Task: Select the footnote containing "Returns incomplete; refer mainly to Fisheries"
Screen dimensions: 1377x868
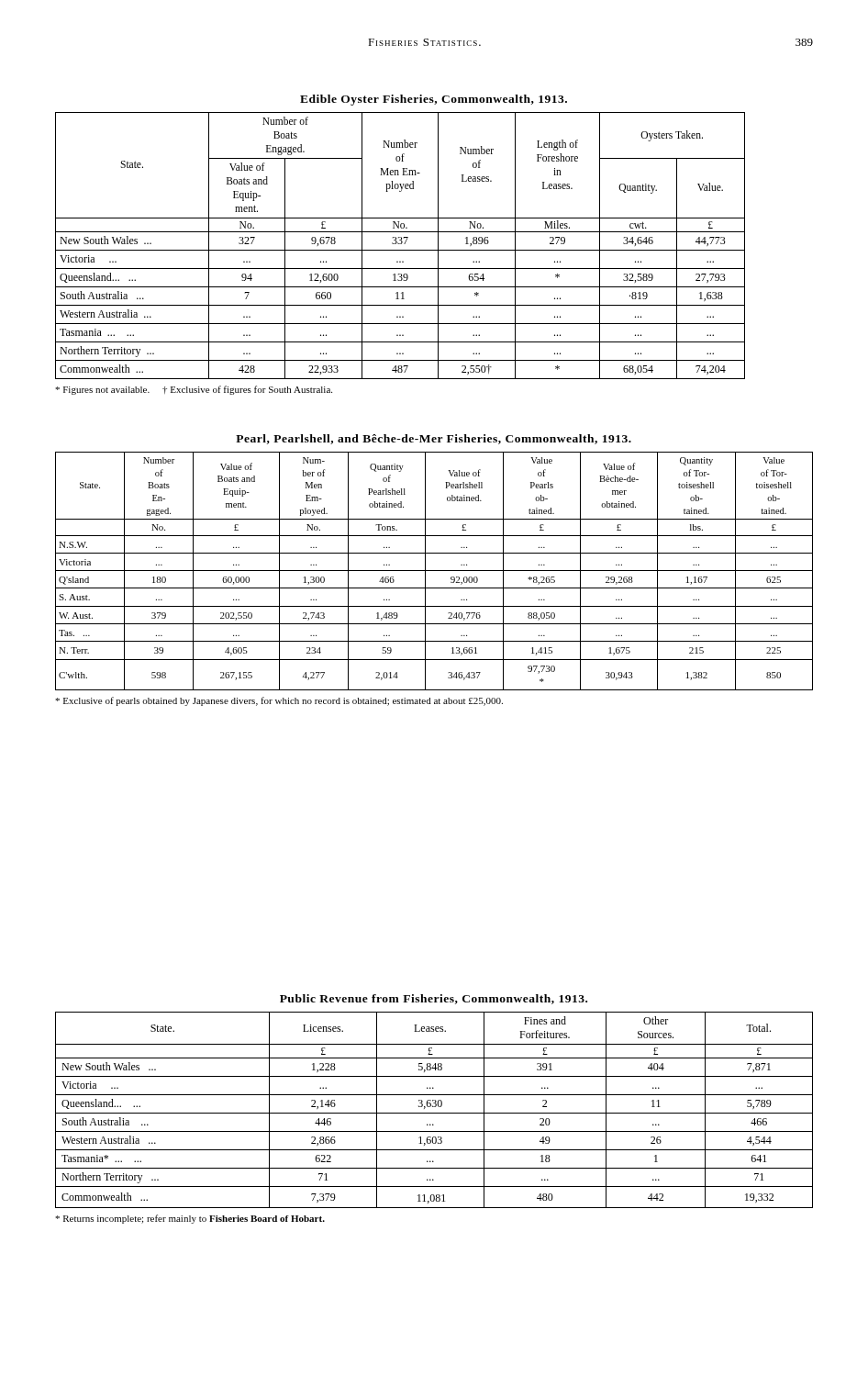Action: click(x=190, y=1218)
